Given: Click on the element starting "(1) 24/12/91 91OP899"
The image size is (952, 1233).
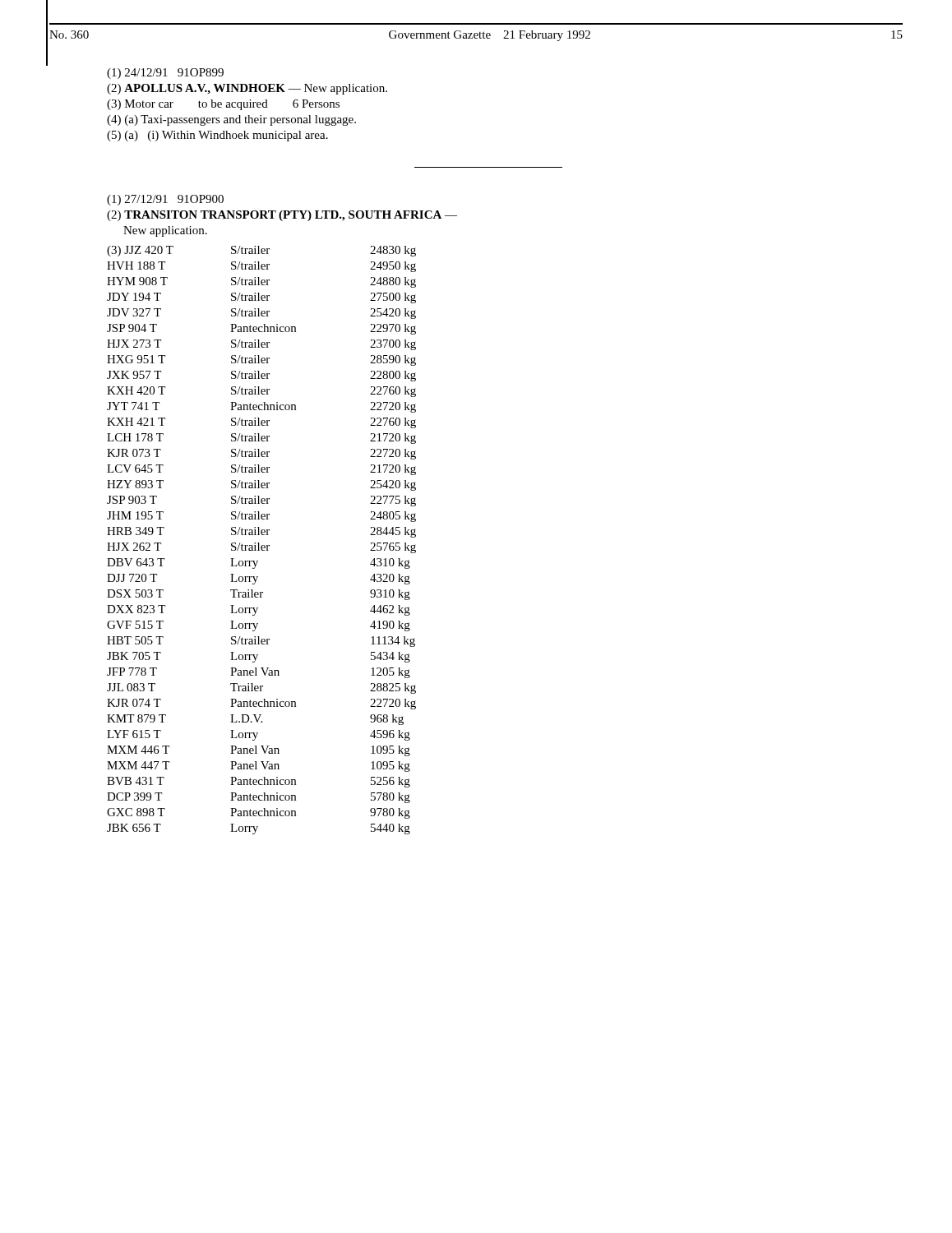Looking at the screenshot, I should tap(165, 72).
